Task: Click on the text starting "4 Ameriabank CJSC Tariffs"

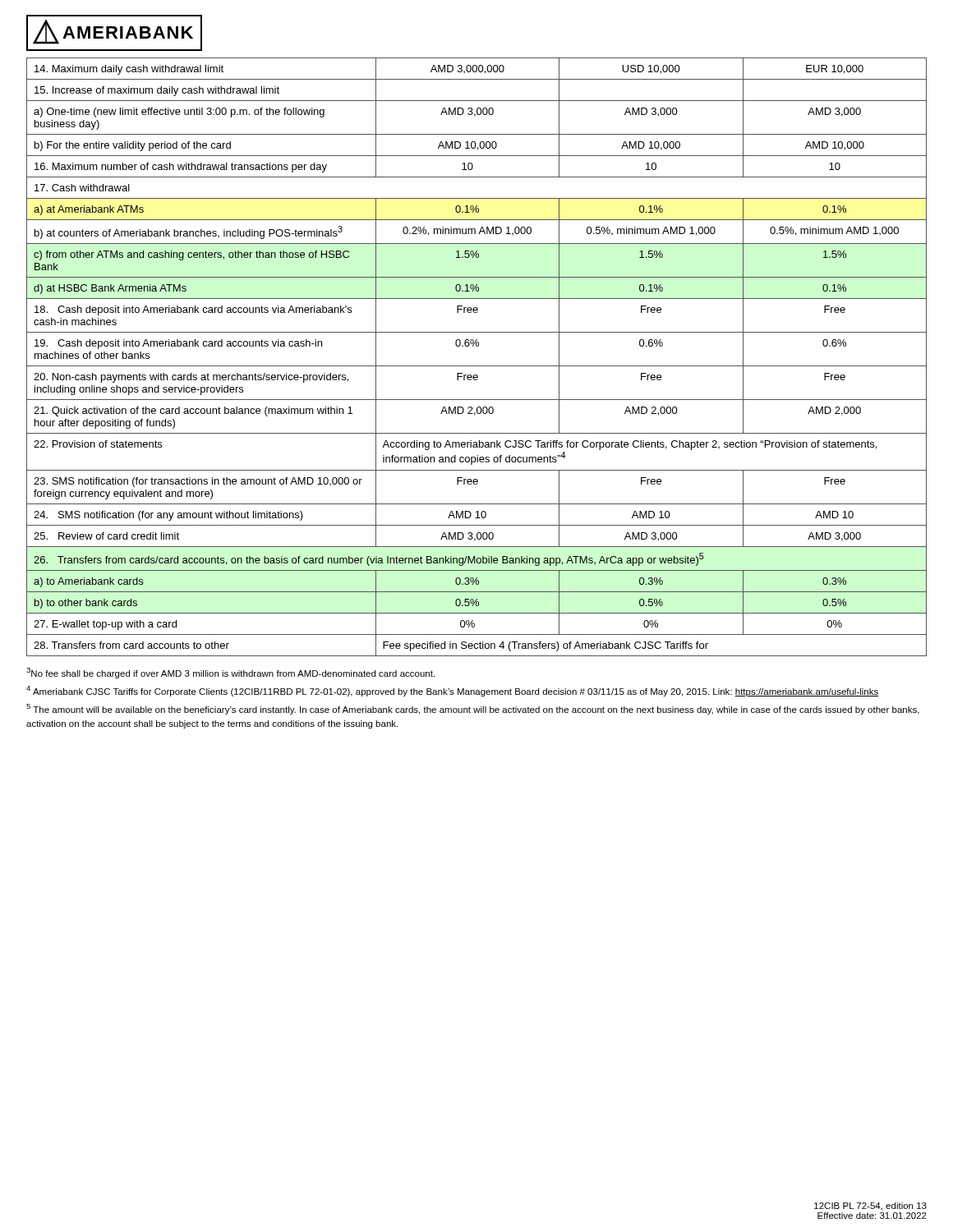Action: (476, 691)
